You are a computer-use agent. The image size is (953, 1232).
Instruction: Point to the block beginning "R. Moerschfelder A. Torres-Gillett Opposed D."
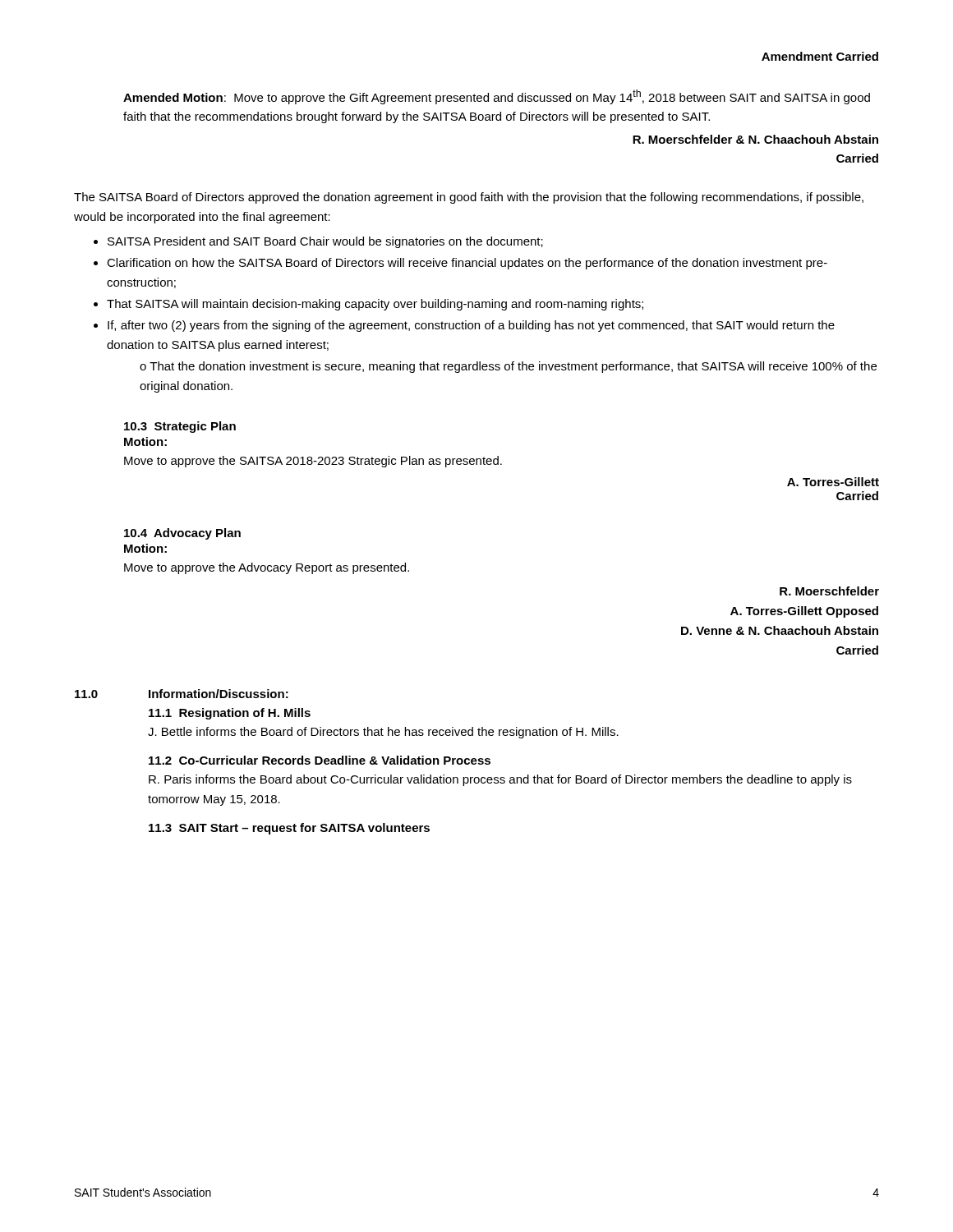[x=780, y=620]
